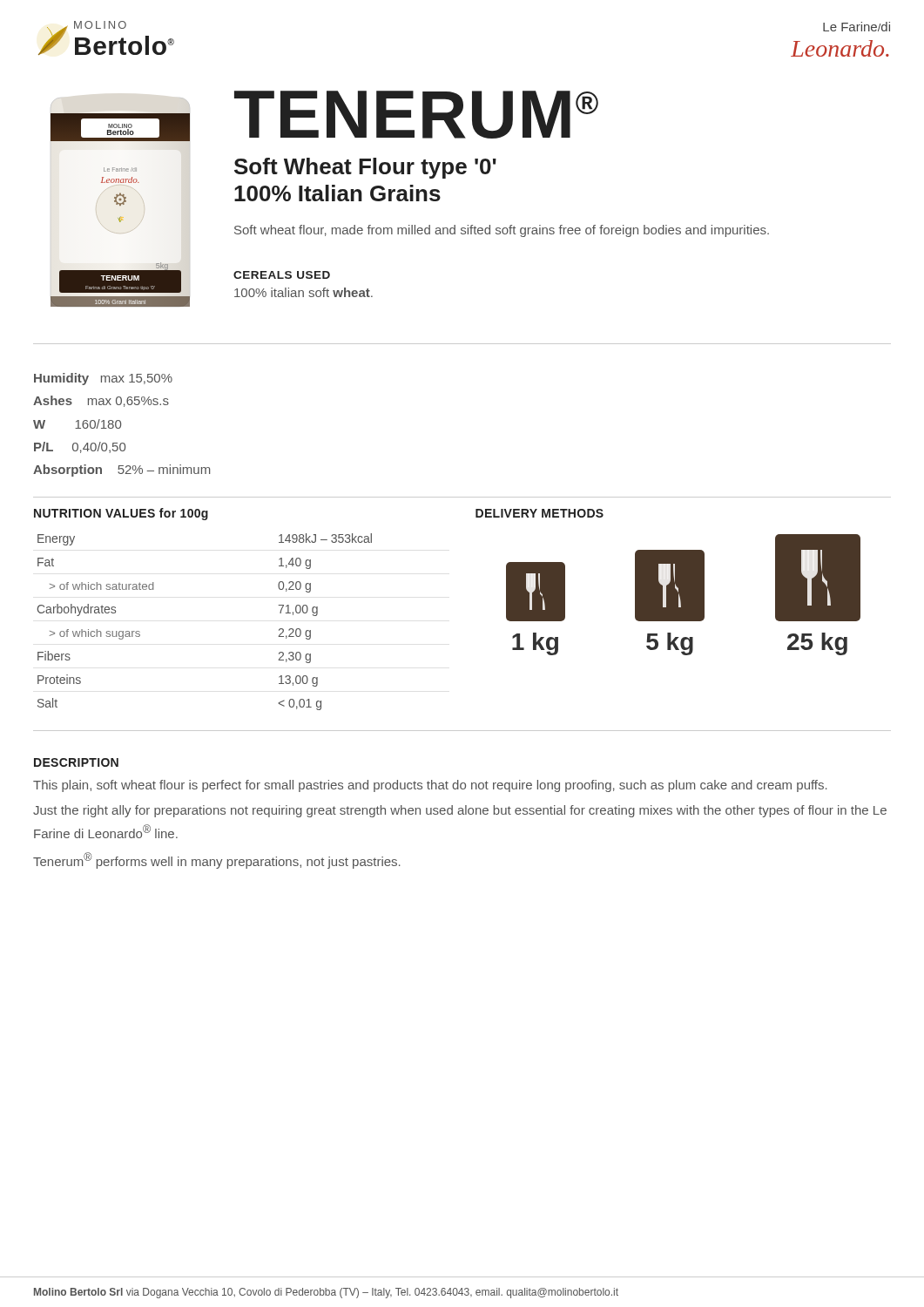Navigate to the text starting "Humidity max 15,50% Ashes max"
This screenshot has height=1307, width=924.
click(103, 379)
